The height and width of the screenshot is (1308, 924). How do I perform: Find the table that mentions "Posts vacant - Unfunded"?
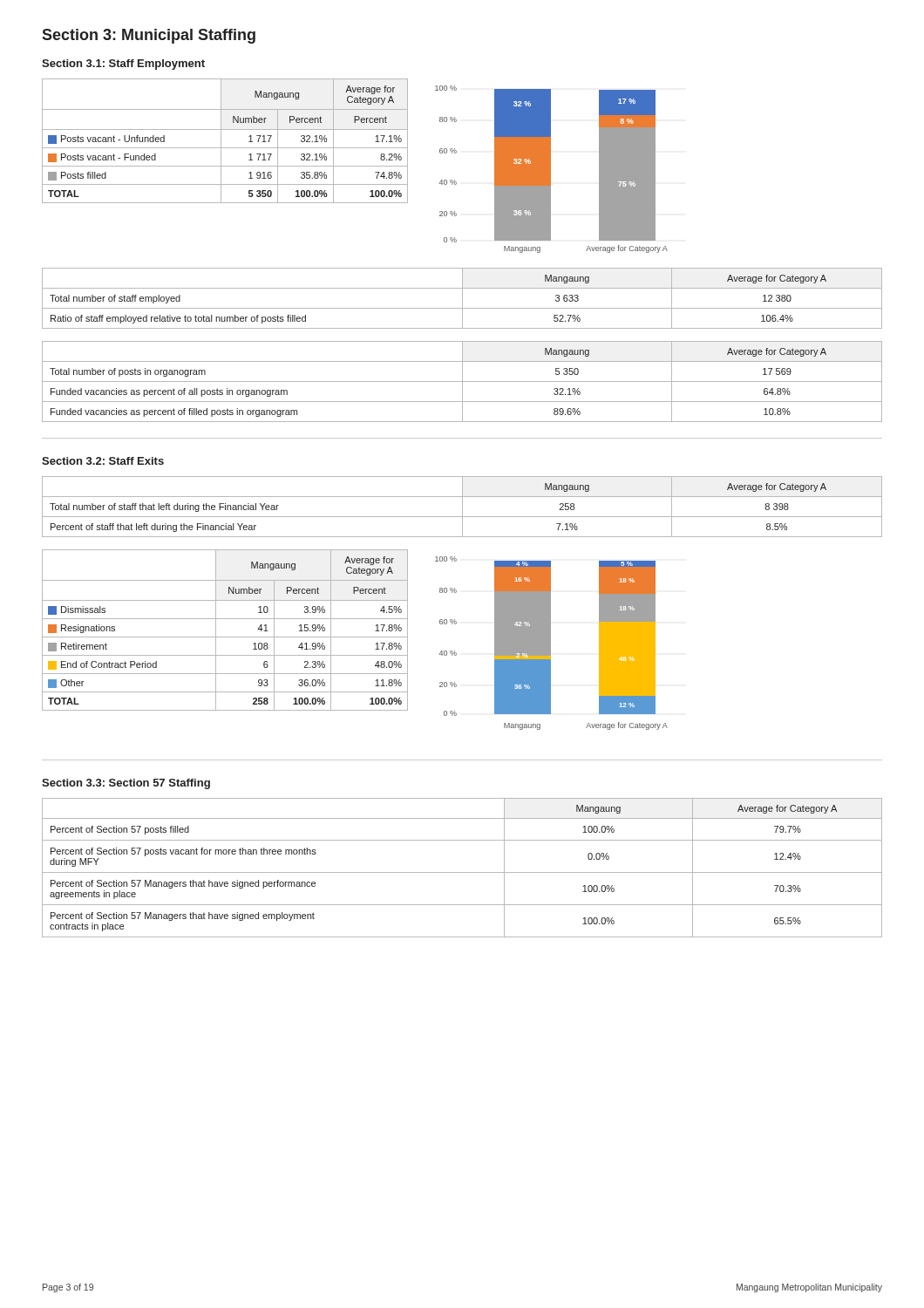[225, 141]
